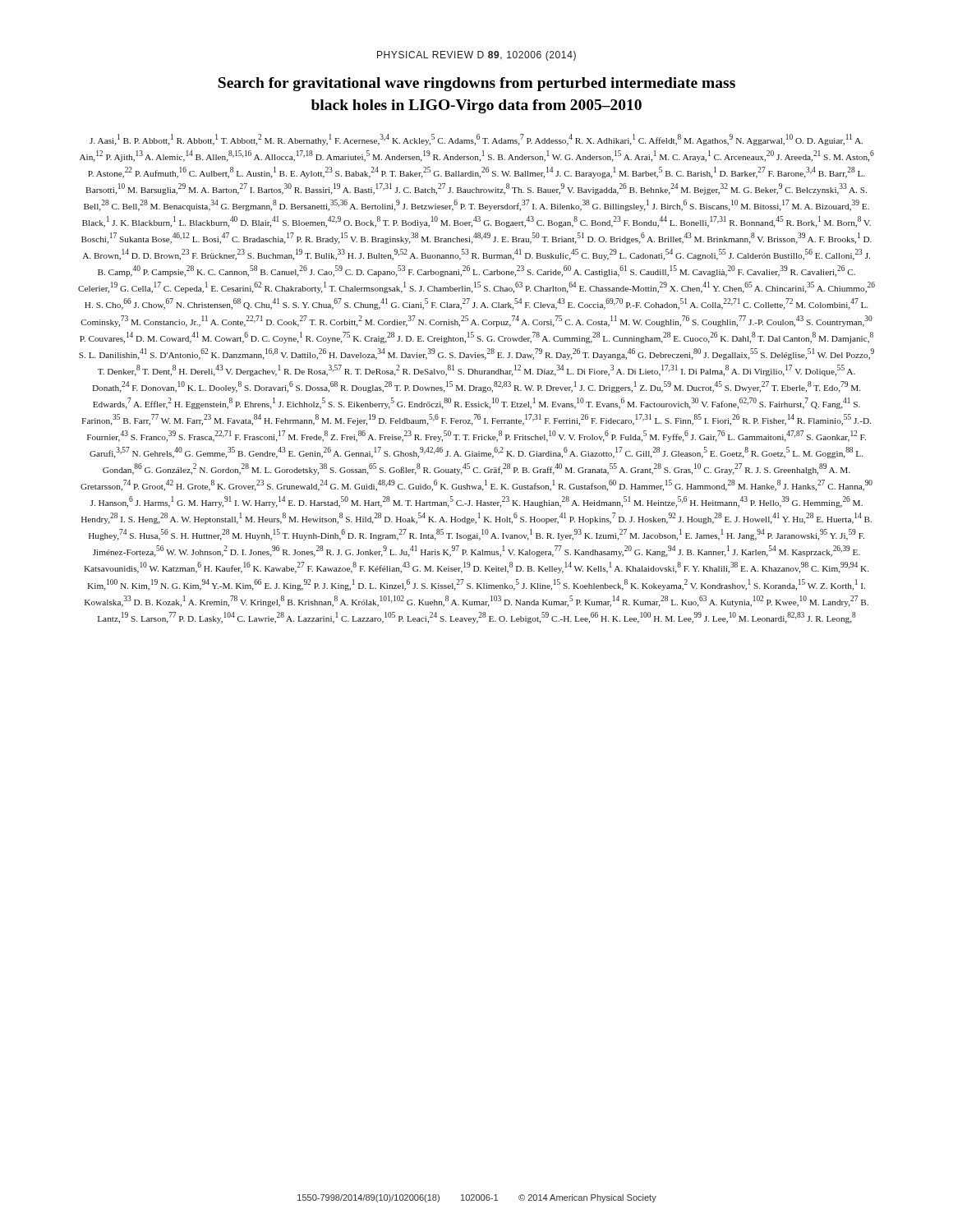Select the title
The width and height of the screenshot is (953, 1232).
476,94
